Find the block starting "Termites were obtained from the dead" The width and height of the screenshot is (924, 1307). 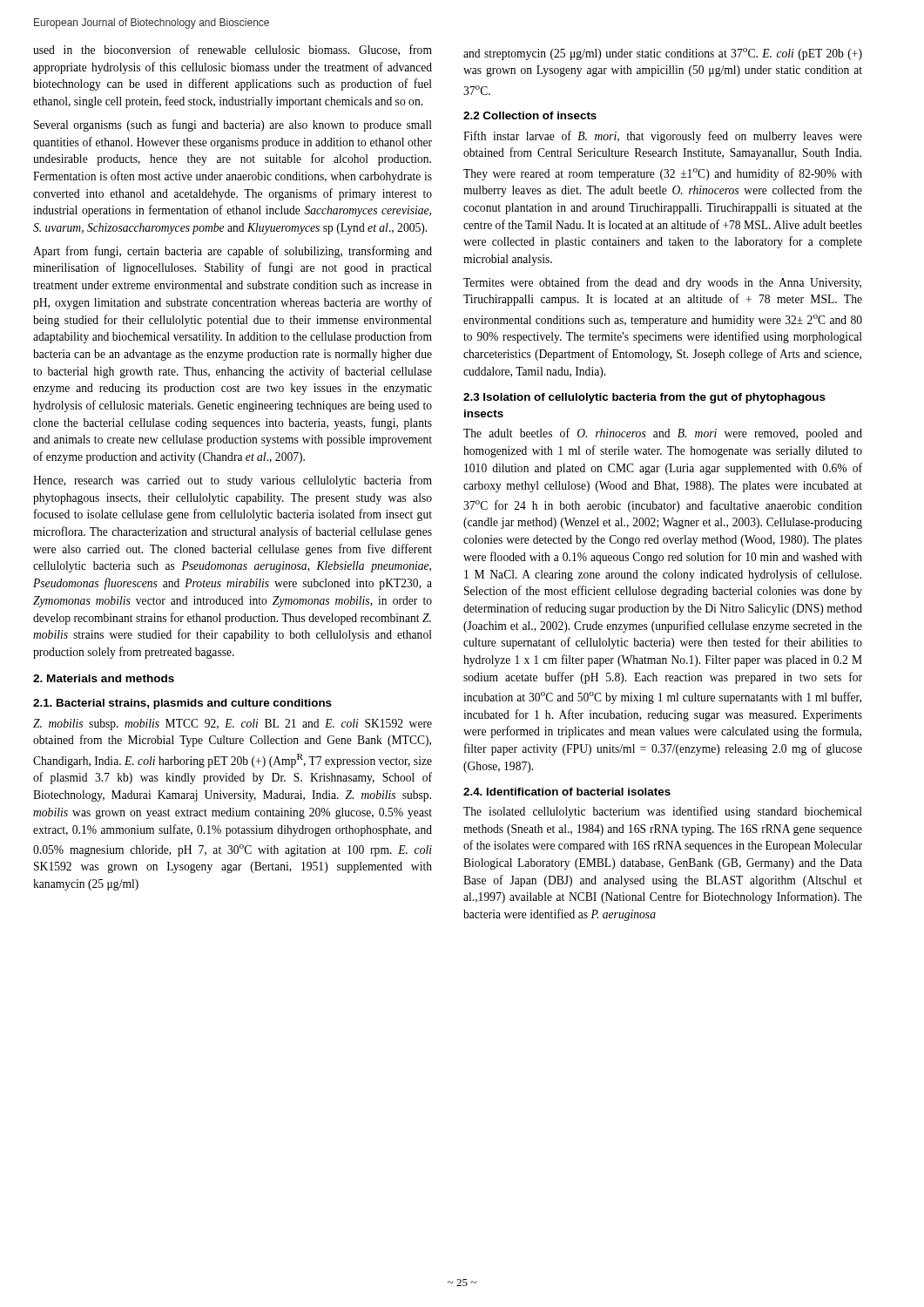(x=663, y=327)
